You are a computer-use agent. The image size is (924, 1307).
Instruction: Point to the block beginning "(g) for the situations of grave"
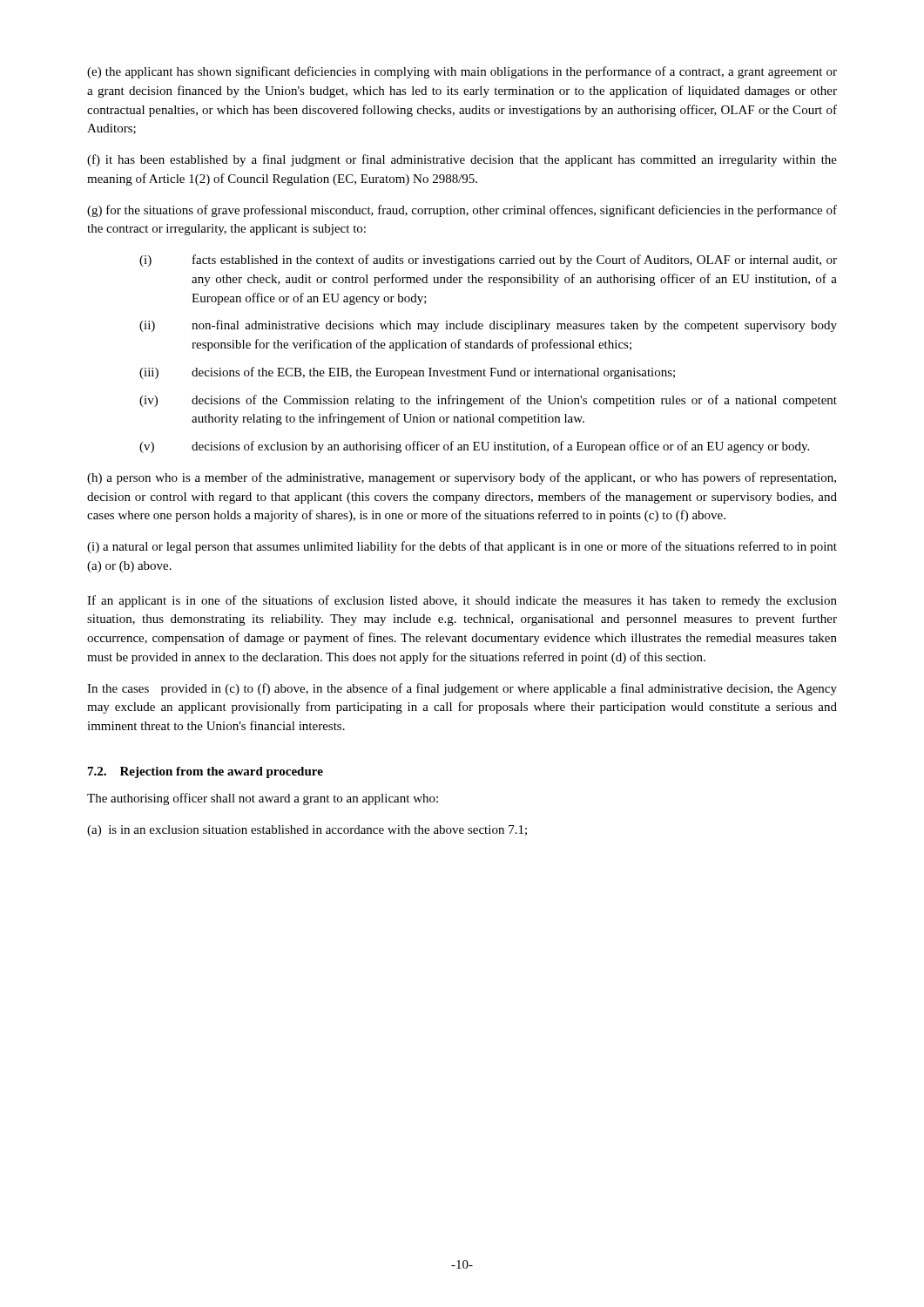click(x=462, y=219)
